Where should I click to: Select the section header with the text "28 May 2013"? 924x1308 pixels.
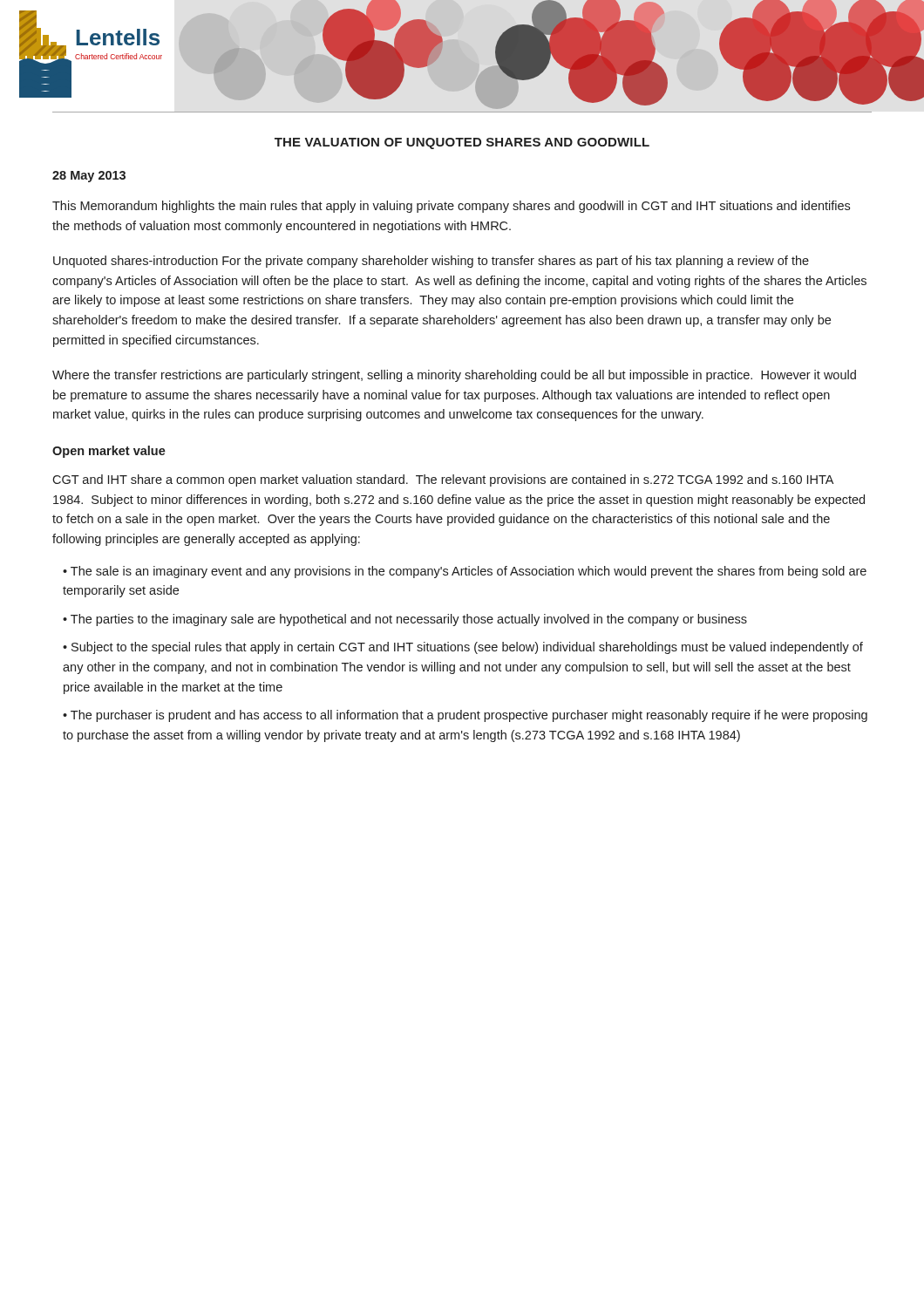[x=89, y=175]
